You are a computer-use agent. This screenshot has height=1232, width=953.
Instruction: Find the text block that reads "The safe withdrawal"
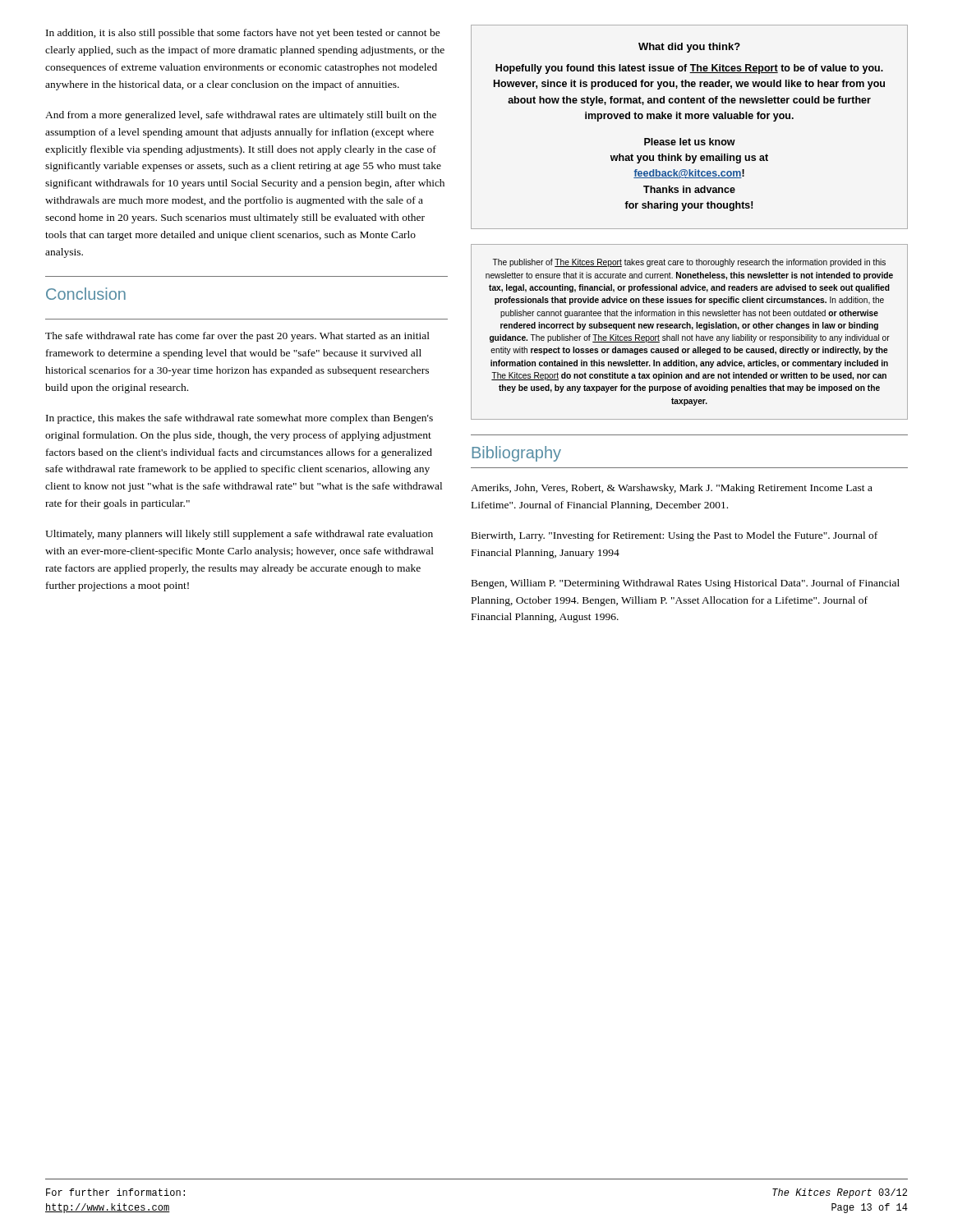(237, 361)
